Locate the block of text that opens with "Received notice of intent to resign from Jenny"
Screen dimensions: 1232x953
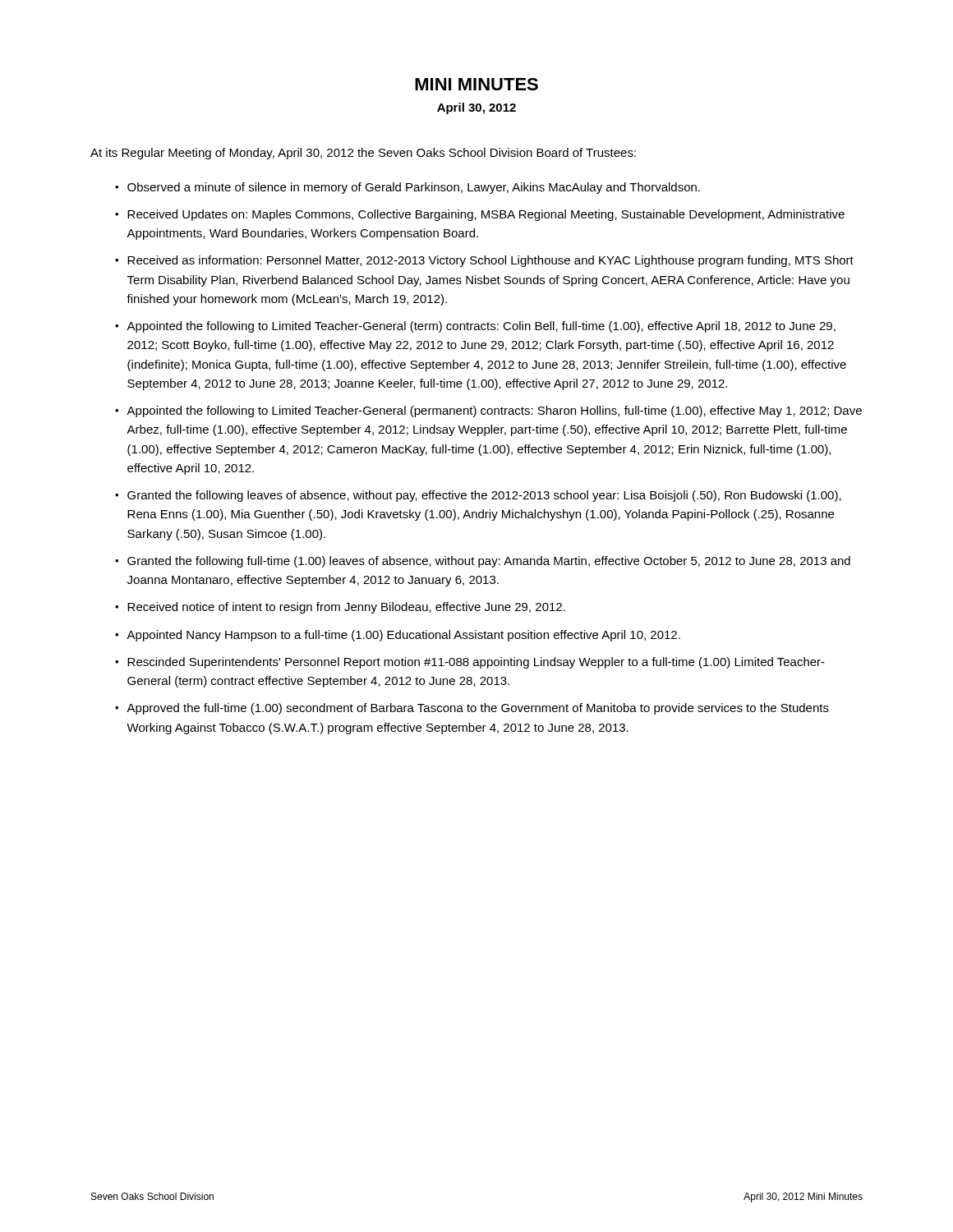pos(346,607)
